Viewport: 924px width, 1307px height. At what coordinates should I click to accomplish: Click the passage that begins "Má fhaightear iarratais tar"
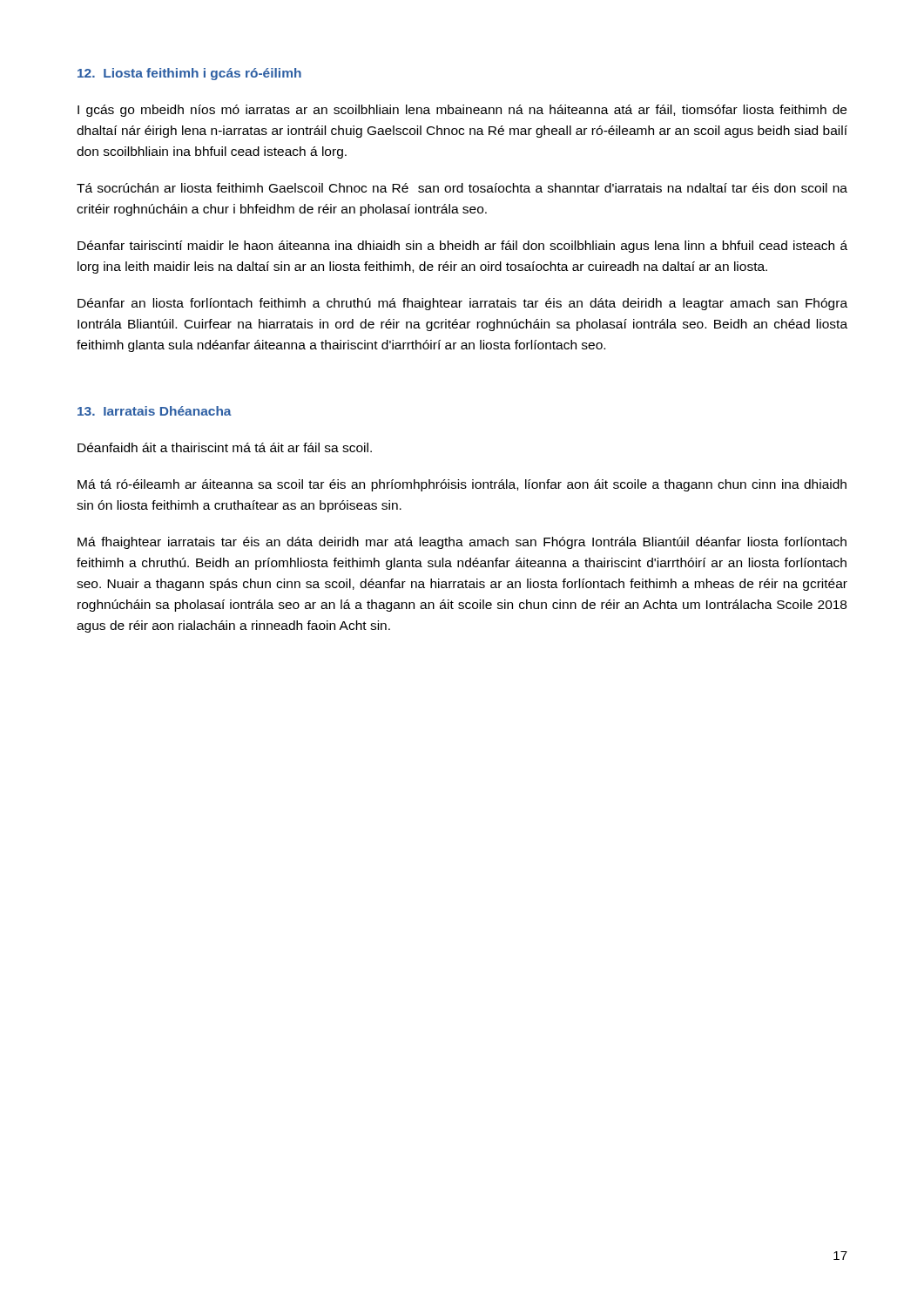pos(462,584)
